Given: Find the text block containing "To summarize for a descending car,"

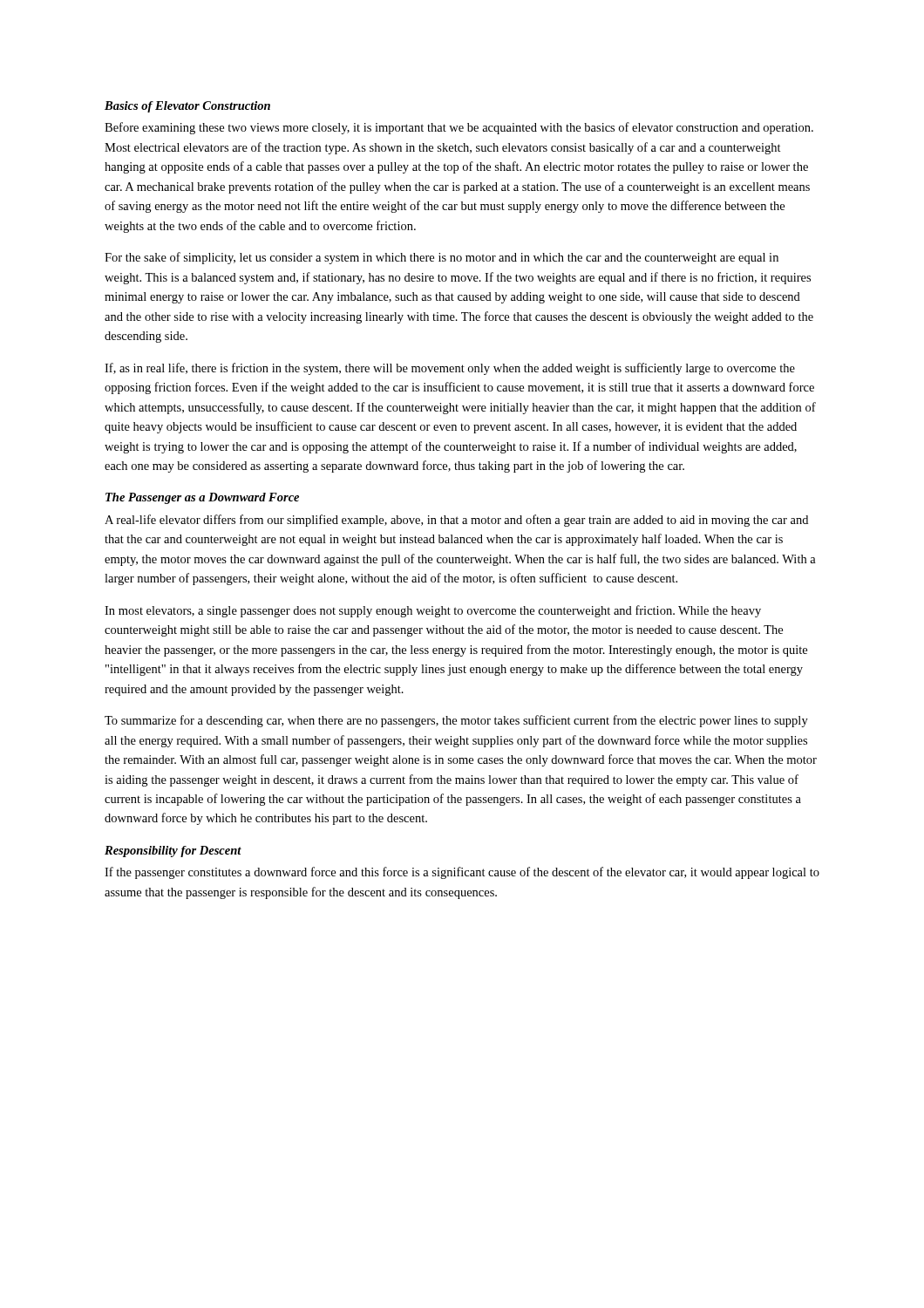Looking at the screenshot, I should (x=461, y=769).
